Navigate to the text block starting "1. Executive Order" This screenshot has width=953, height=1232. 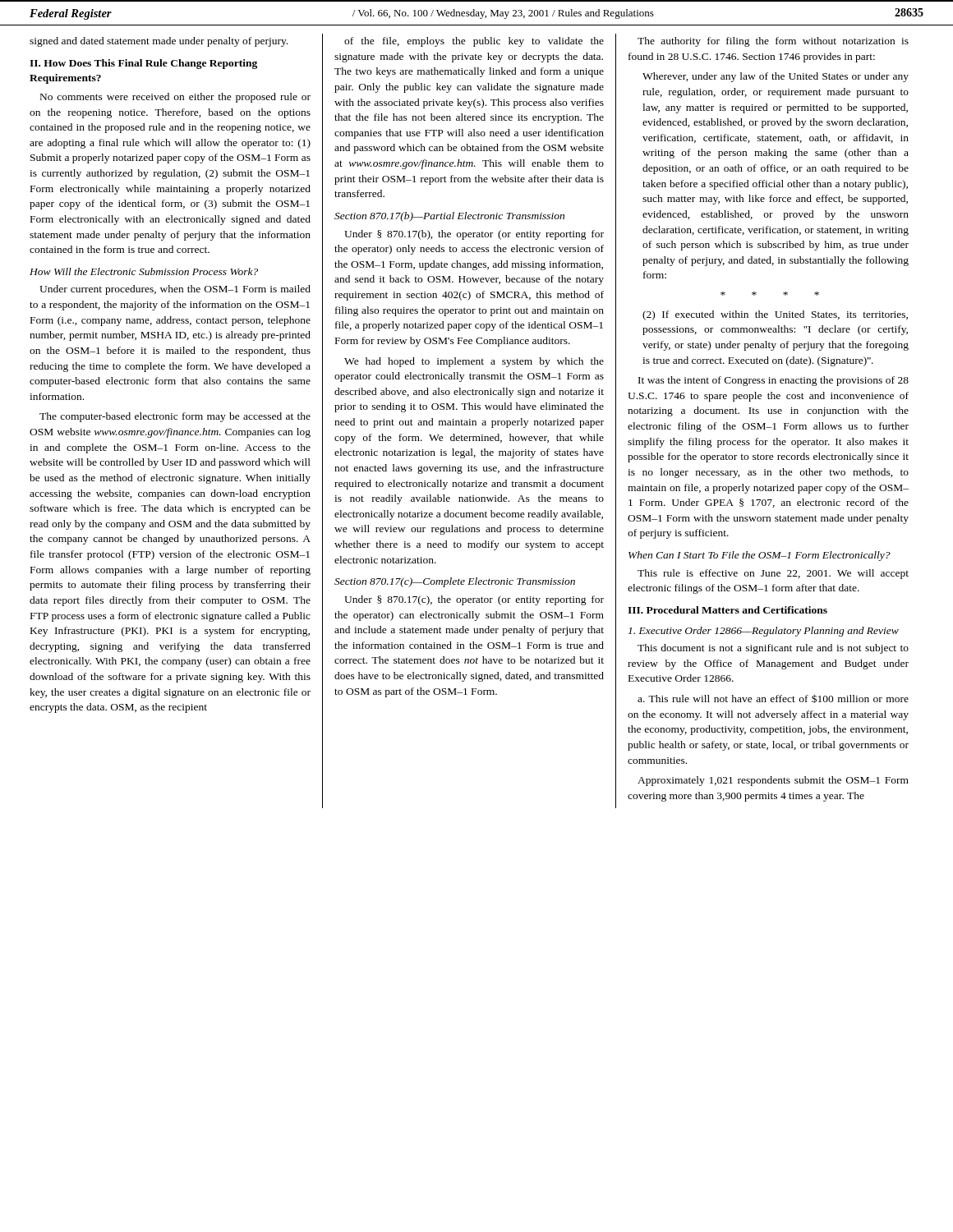click(x=763, y=630)
